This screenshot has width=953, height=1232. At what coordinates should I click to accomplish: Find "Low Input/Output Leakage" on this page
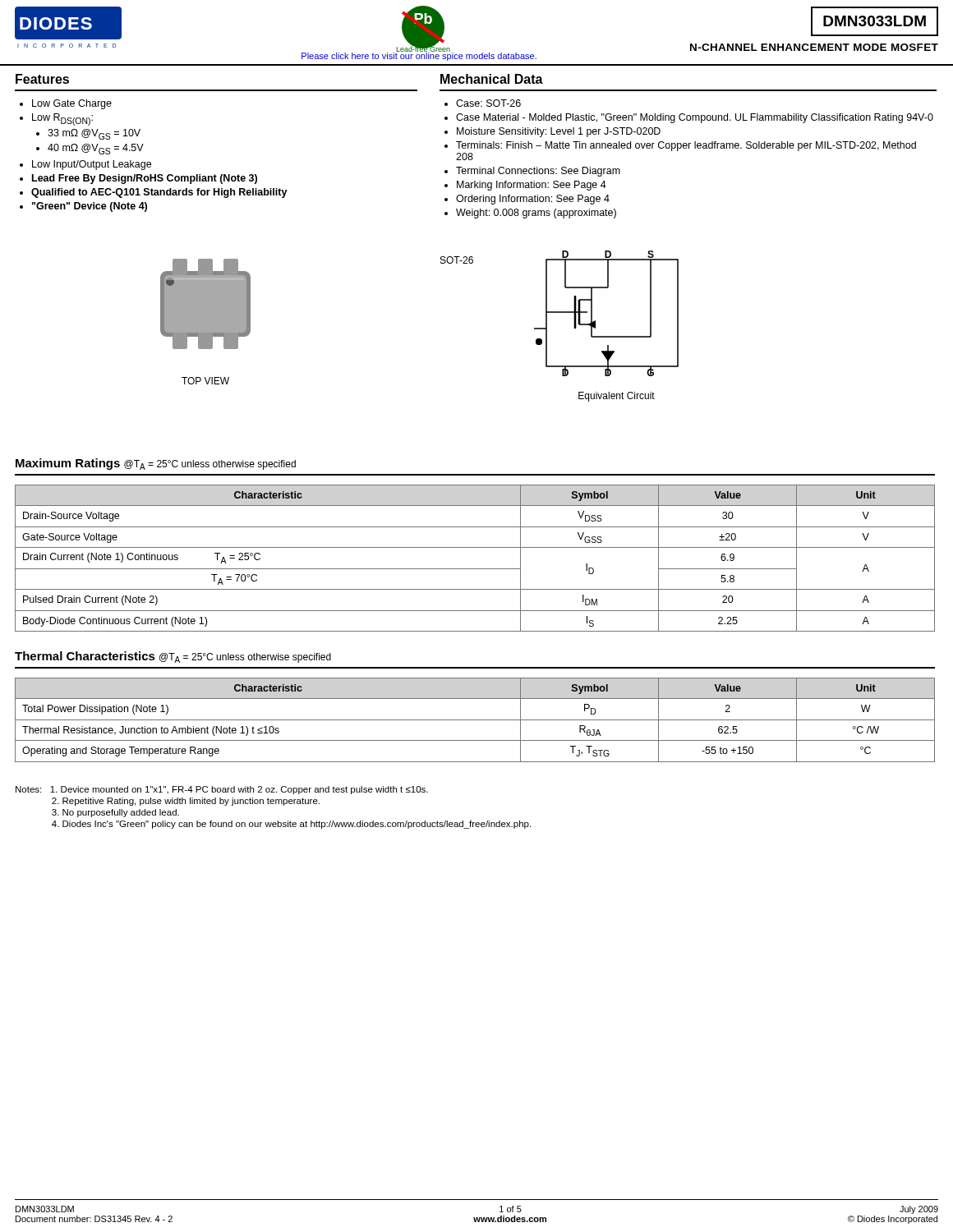tap(224, 164)
